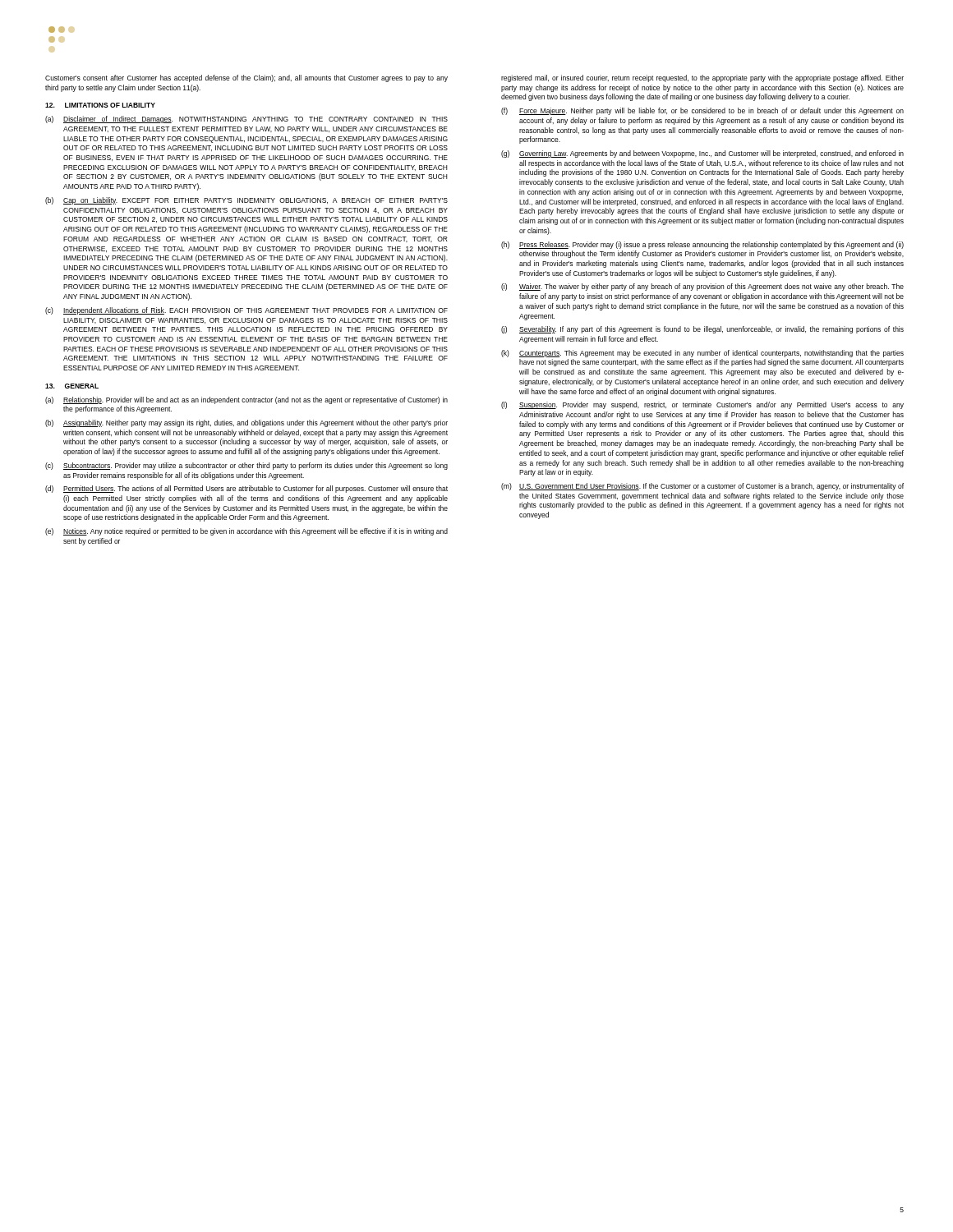Locate the text block containing "(f) Force Majeure. Neither"
The image size is (953, 1232).
pos(702,126)
